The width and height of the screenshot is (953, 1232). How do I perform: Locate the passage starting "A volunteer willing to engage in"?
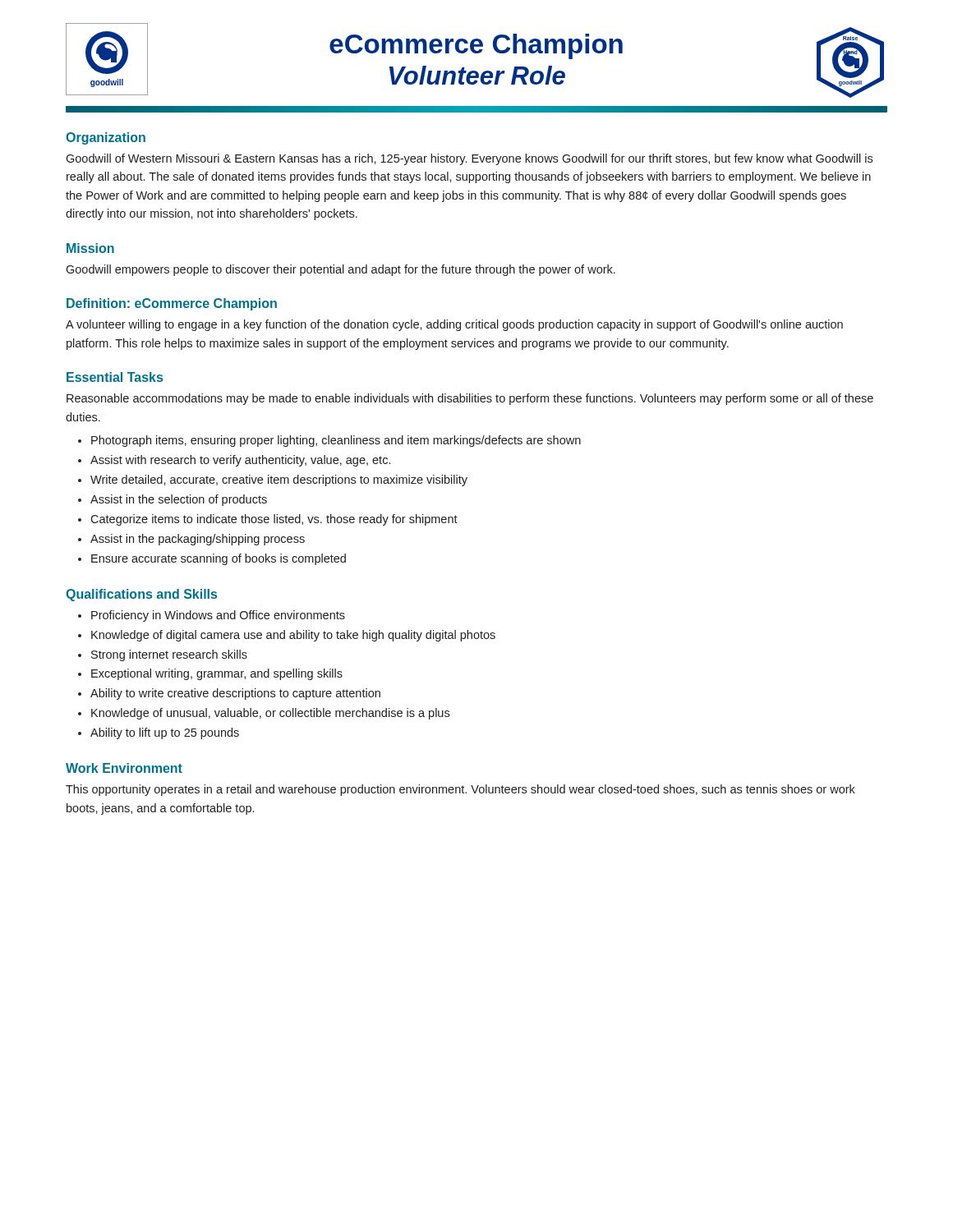[455, 334]
